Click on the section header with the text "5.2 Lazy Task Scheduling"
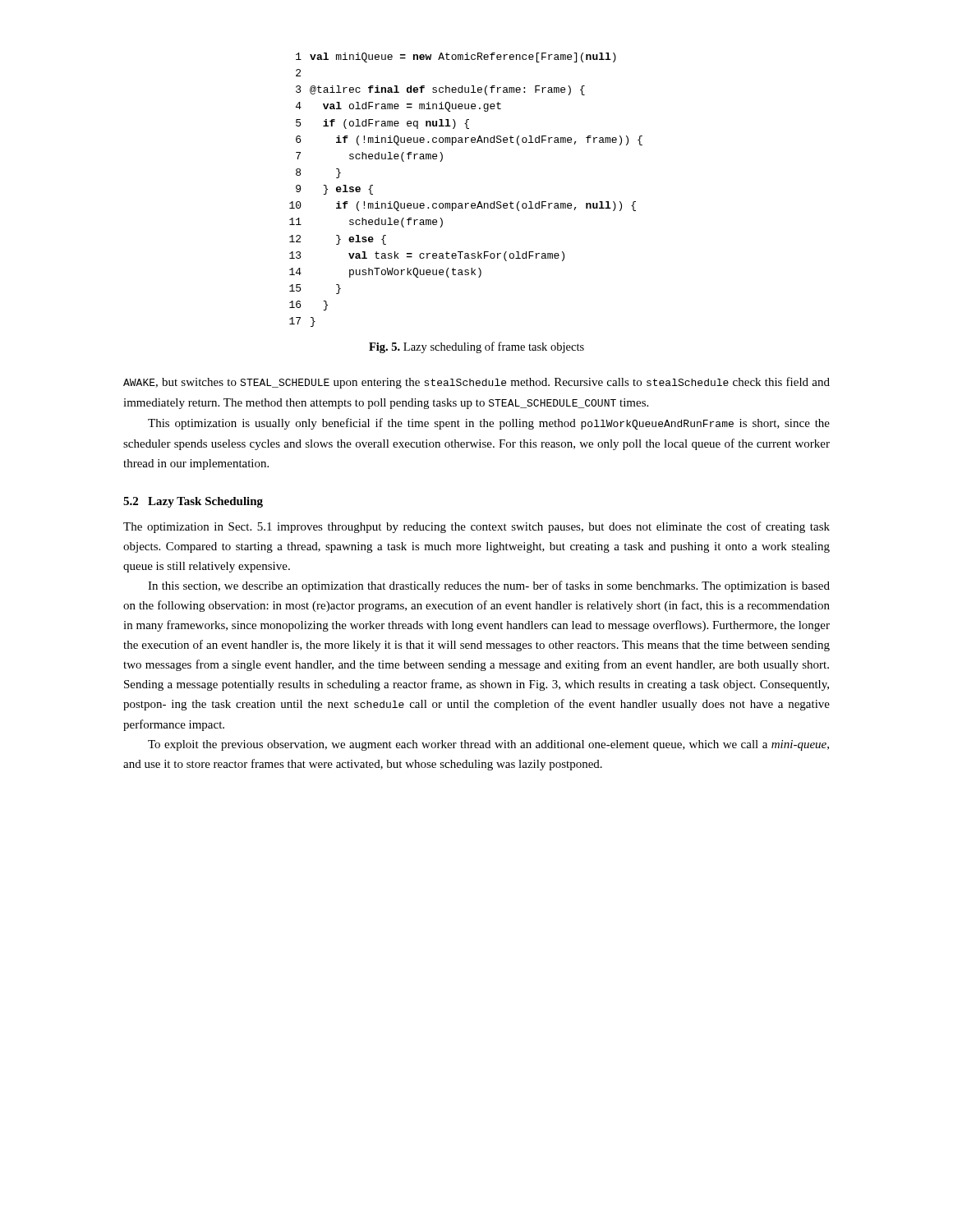This screenshot has height=1232, width=953. pyautogui.click(x=193, y=501)
